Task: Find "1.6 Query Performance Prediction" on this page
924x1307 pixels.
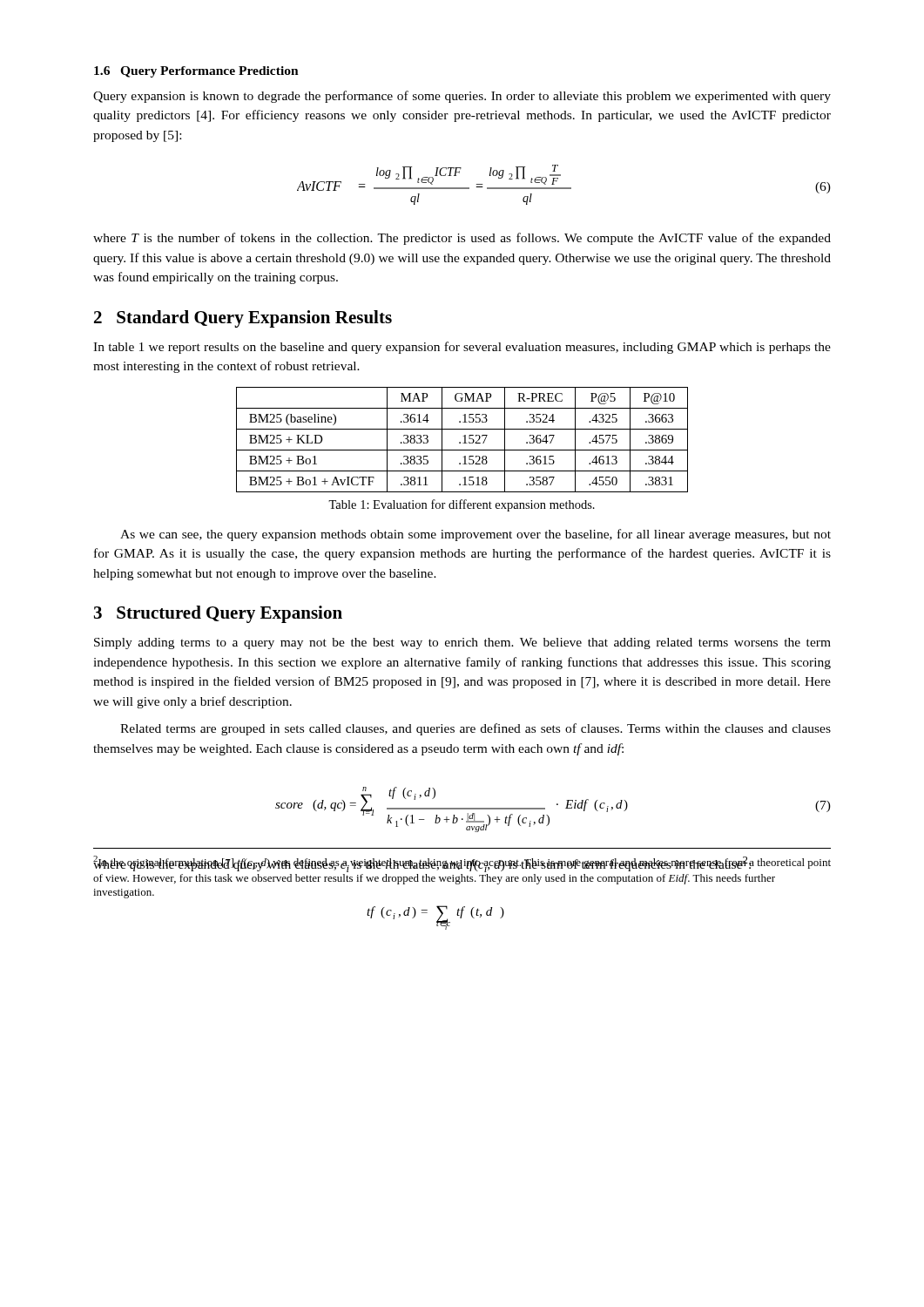Action: click(196, 70)
